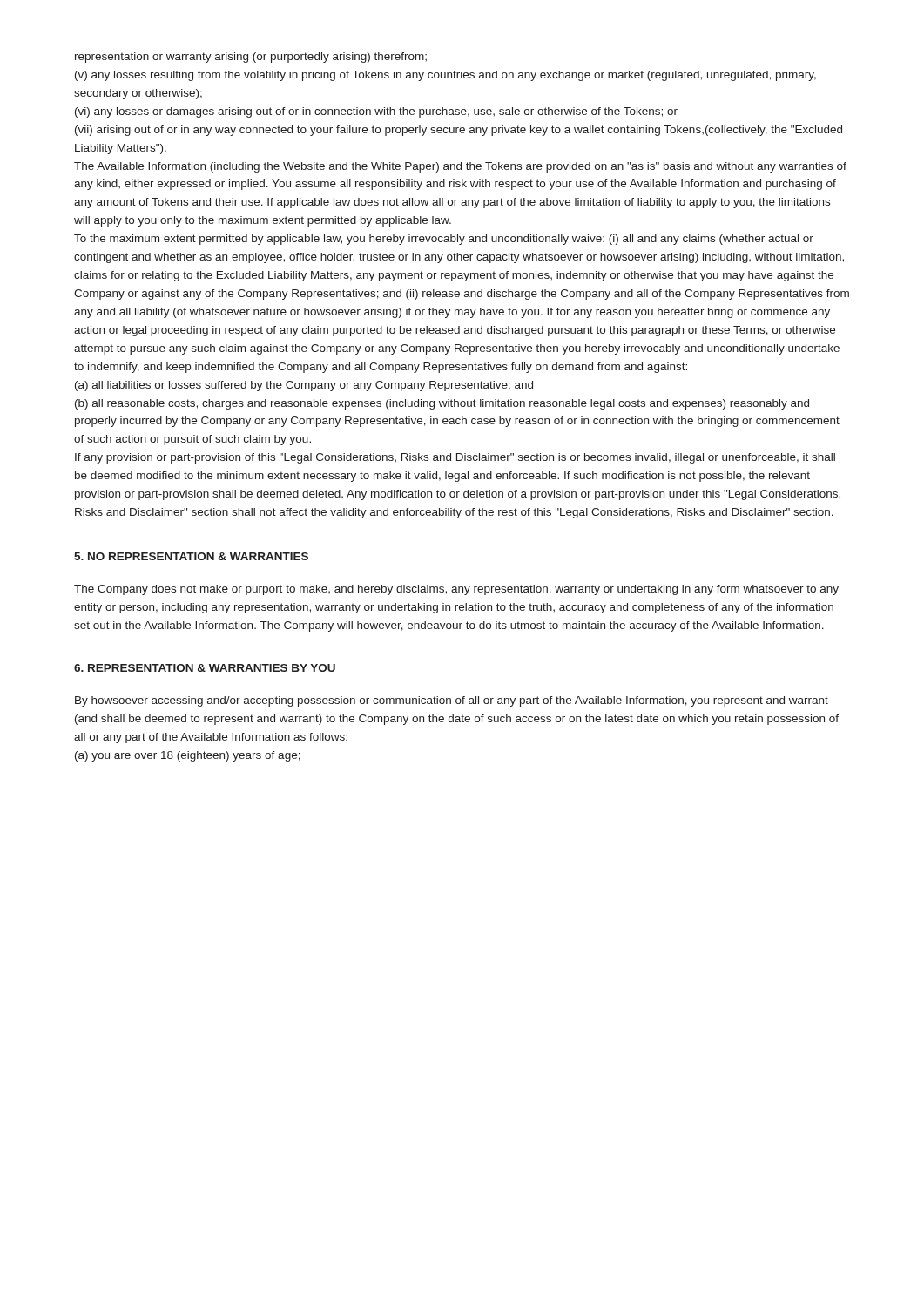
Task: Select the region starting "5. NO REPRESENTATION"
Action: [x=191, y=556]
